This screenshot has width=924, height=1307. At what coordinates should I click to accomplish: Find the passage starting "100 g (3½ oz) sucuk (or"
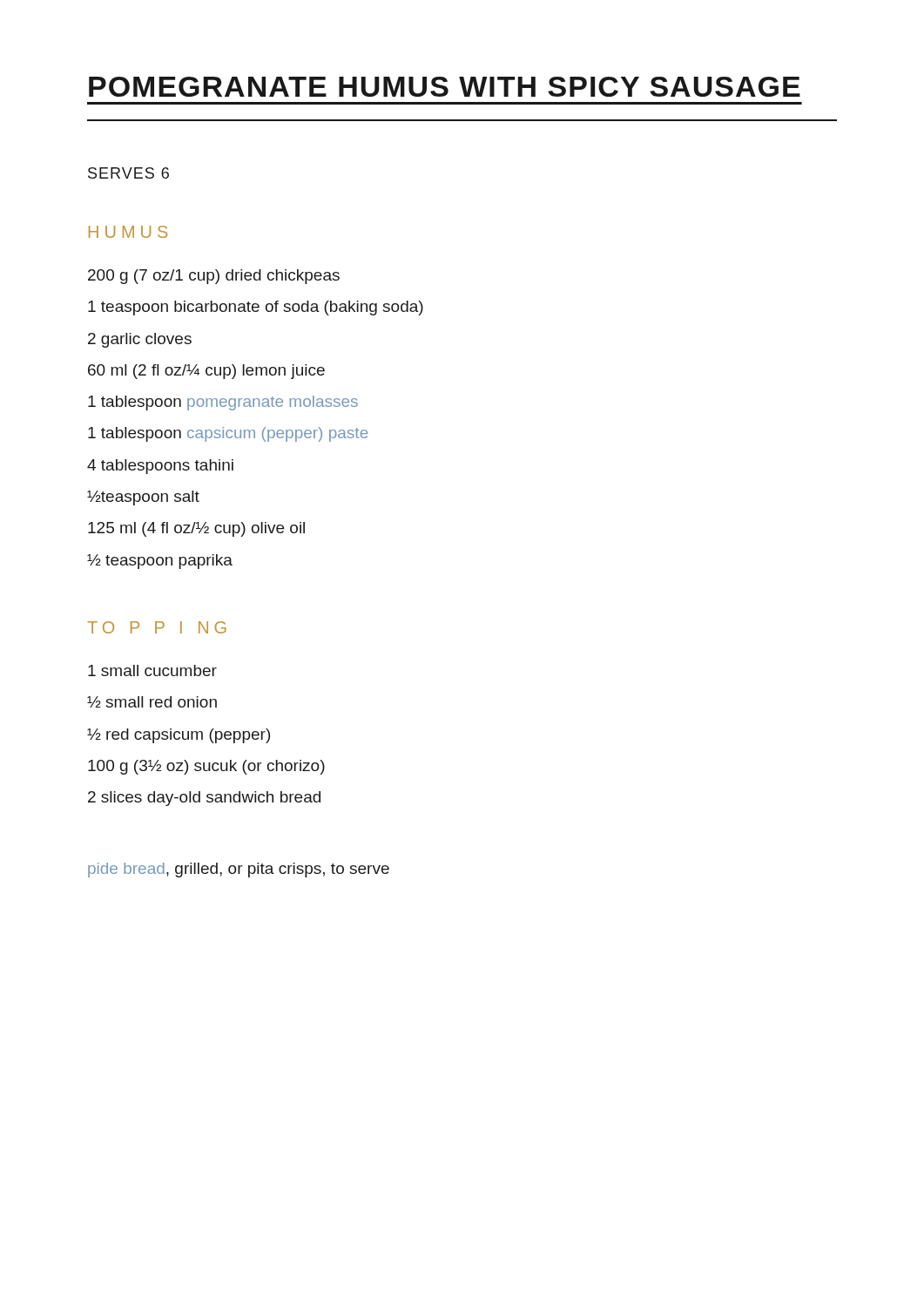click(x=206, y=765)
